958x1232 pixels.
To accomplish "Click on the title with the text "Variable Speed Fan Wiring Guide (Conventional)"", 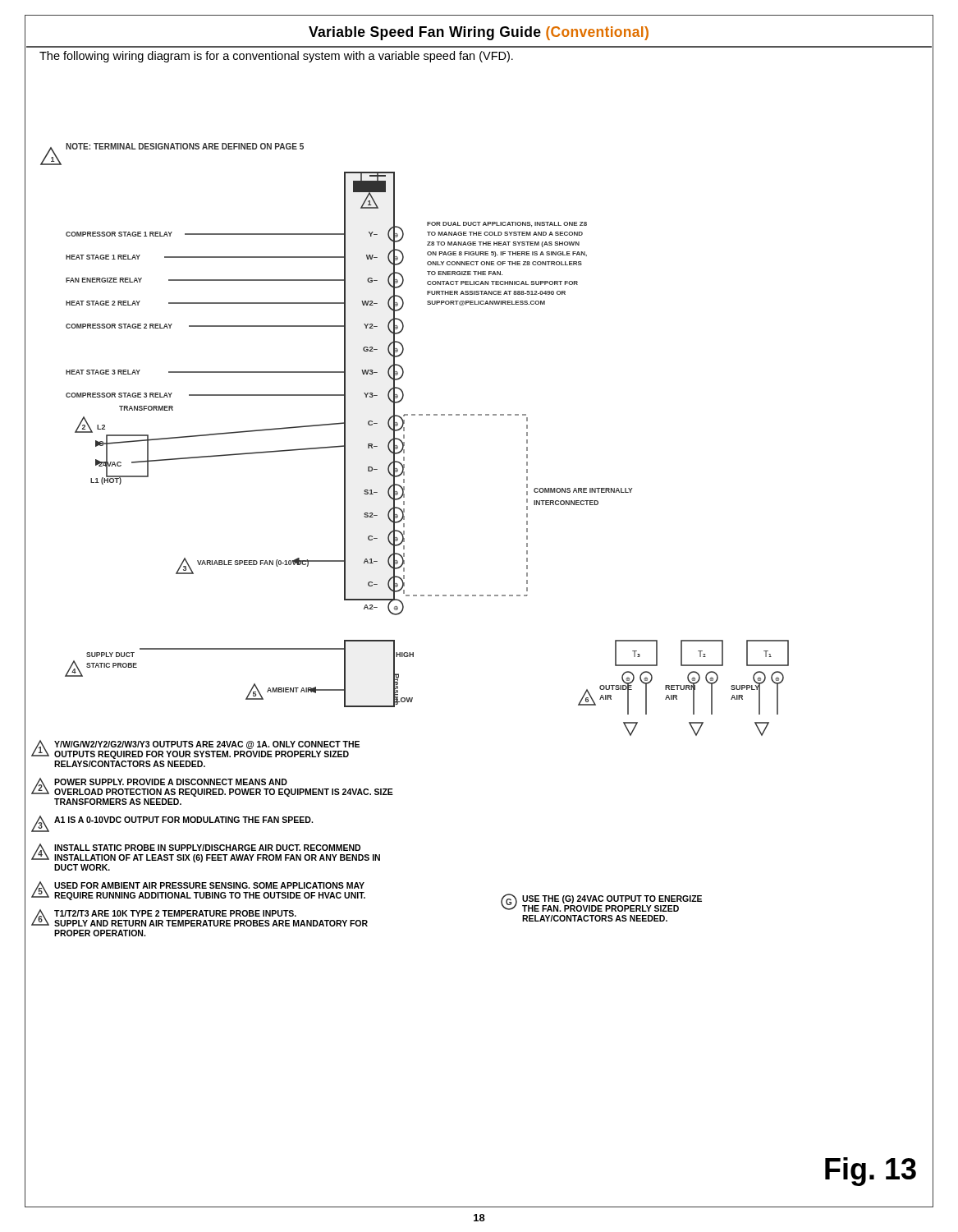I will click(479, 32).
